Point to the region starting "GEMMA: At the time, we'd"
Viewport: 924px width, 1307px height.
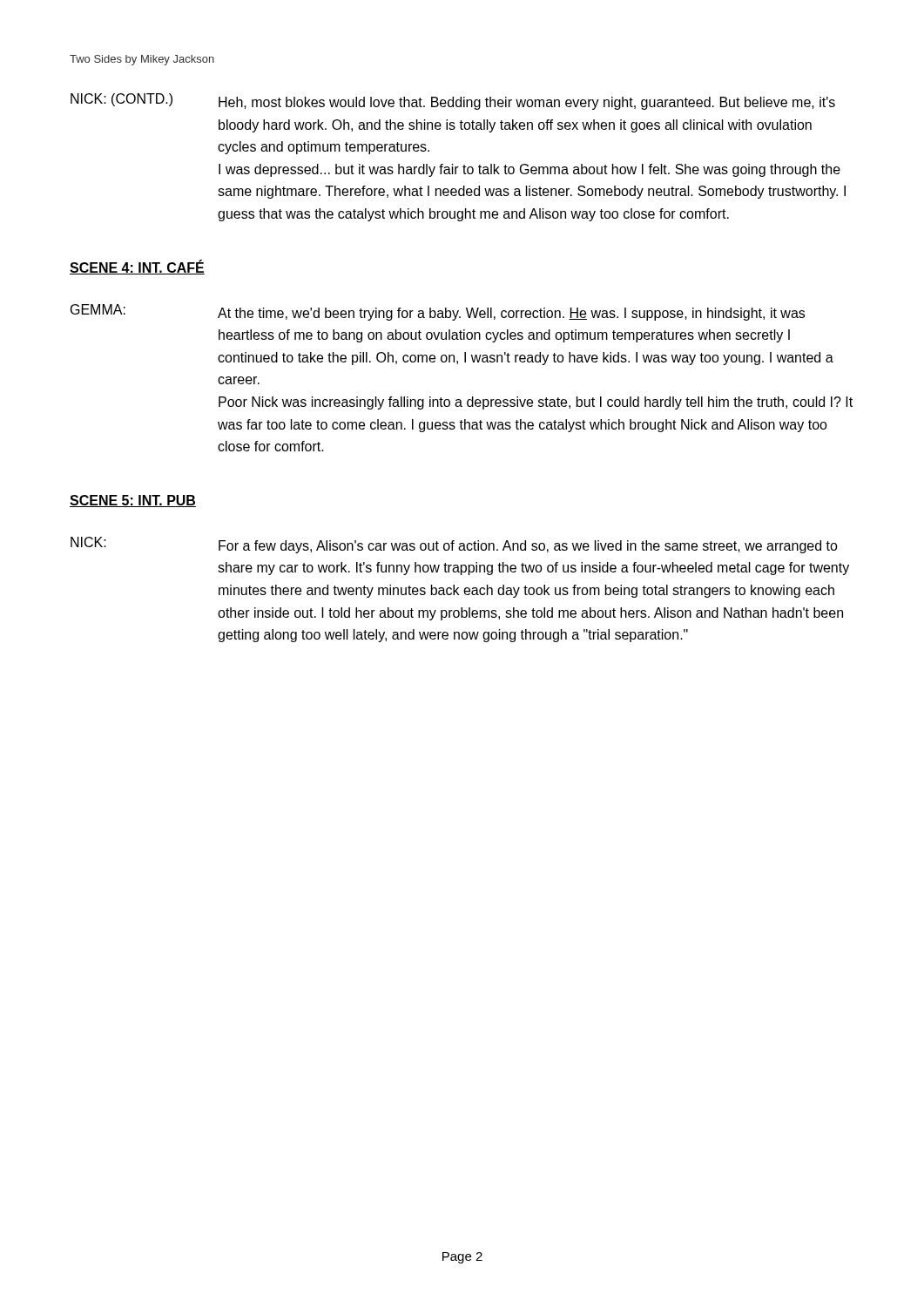click(x=438, y=312)
